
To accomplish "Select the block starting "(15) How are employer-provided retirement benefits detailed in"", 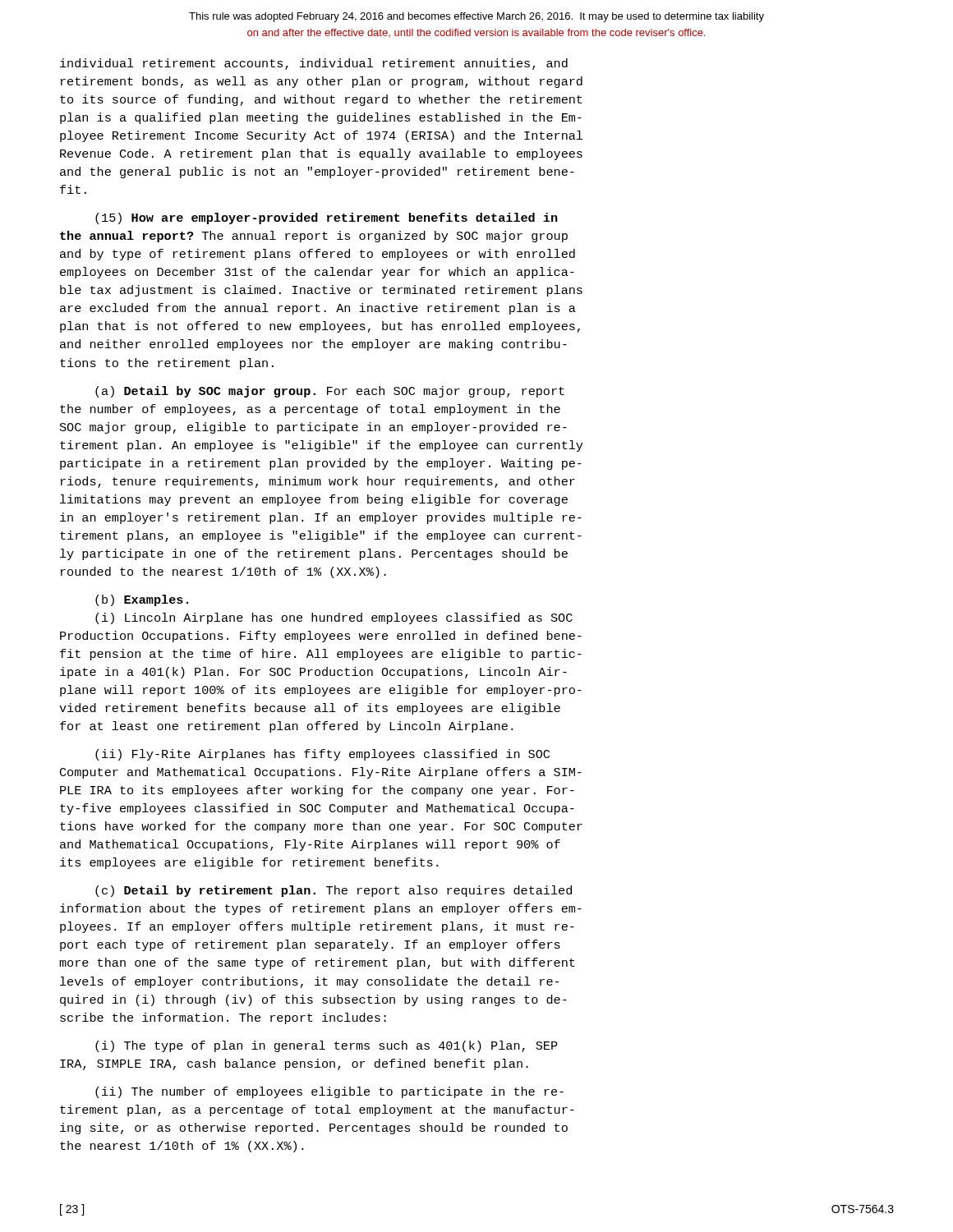I will pos(321,290).
